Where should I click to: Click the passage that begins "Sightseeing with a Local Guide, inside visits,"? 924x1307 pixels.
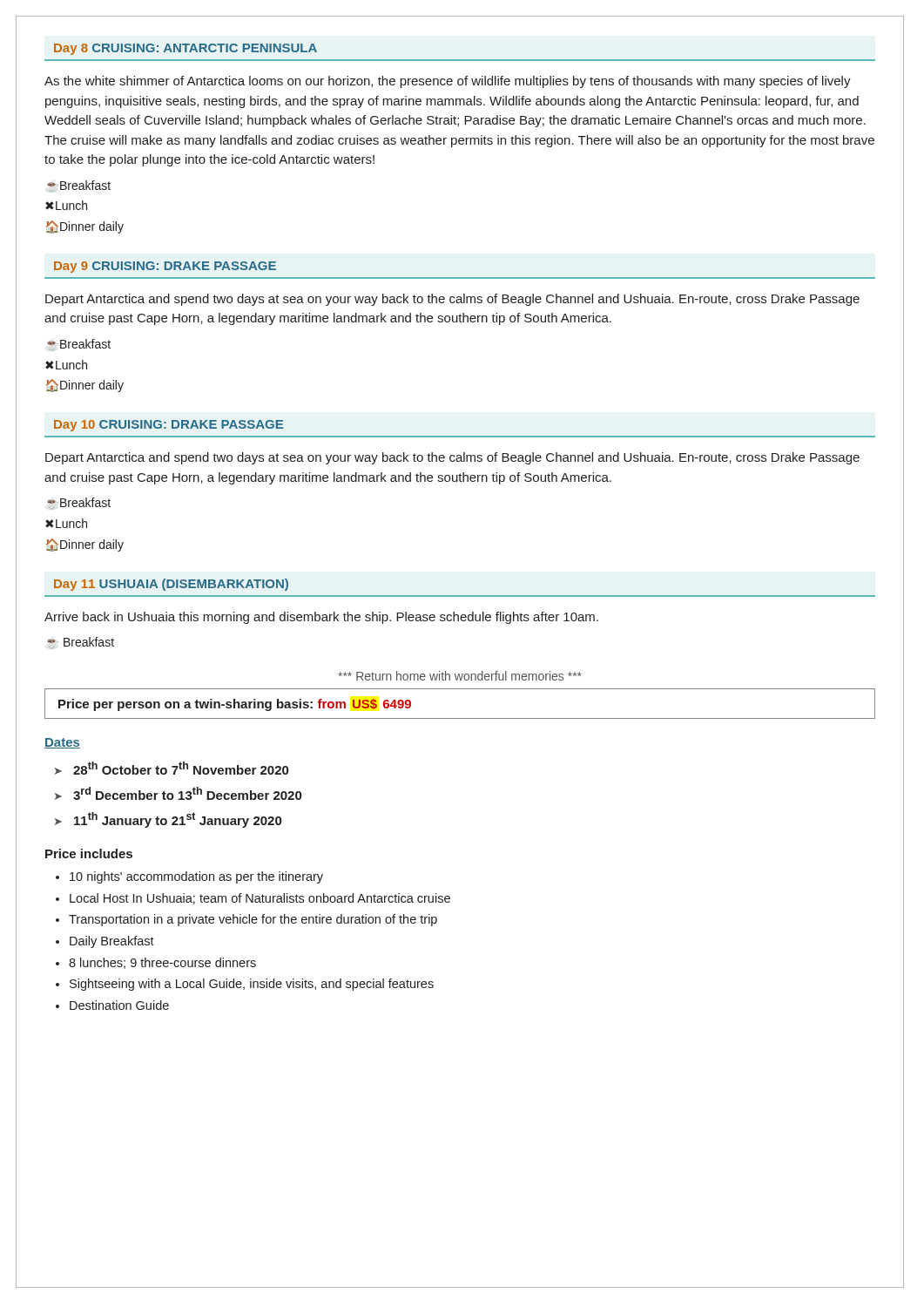coord(251,984)
